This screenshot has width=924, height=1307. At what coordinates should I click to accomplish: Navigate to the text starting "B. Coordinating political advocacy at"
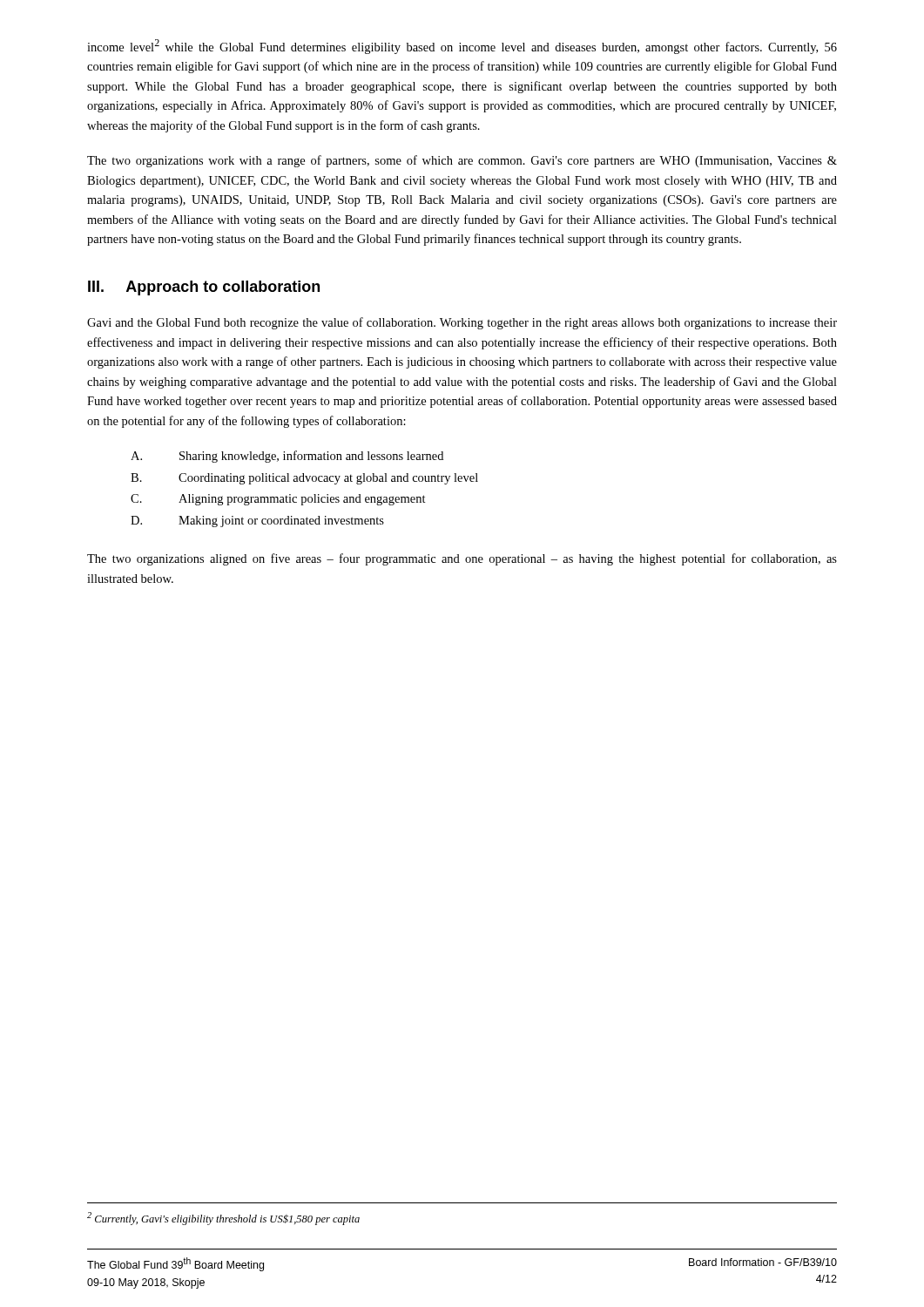(462, 477)
